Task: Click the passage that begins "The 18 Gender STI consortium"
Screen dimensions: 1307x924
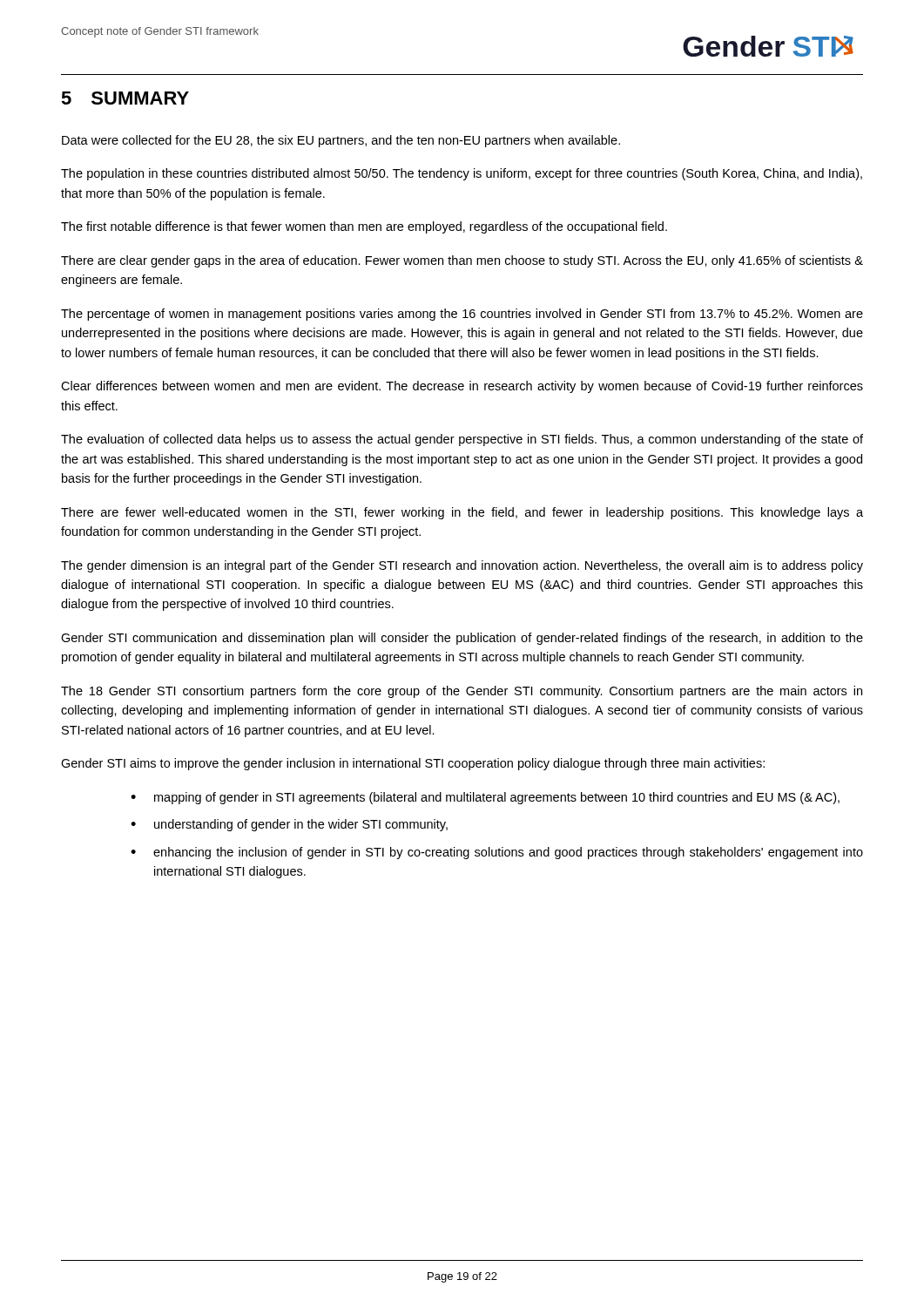Action: [x=462, y=710]
